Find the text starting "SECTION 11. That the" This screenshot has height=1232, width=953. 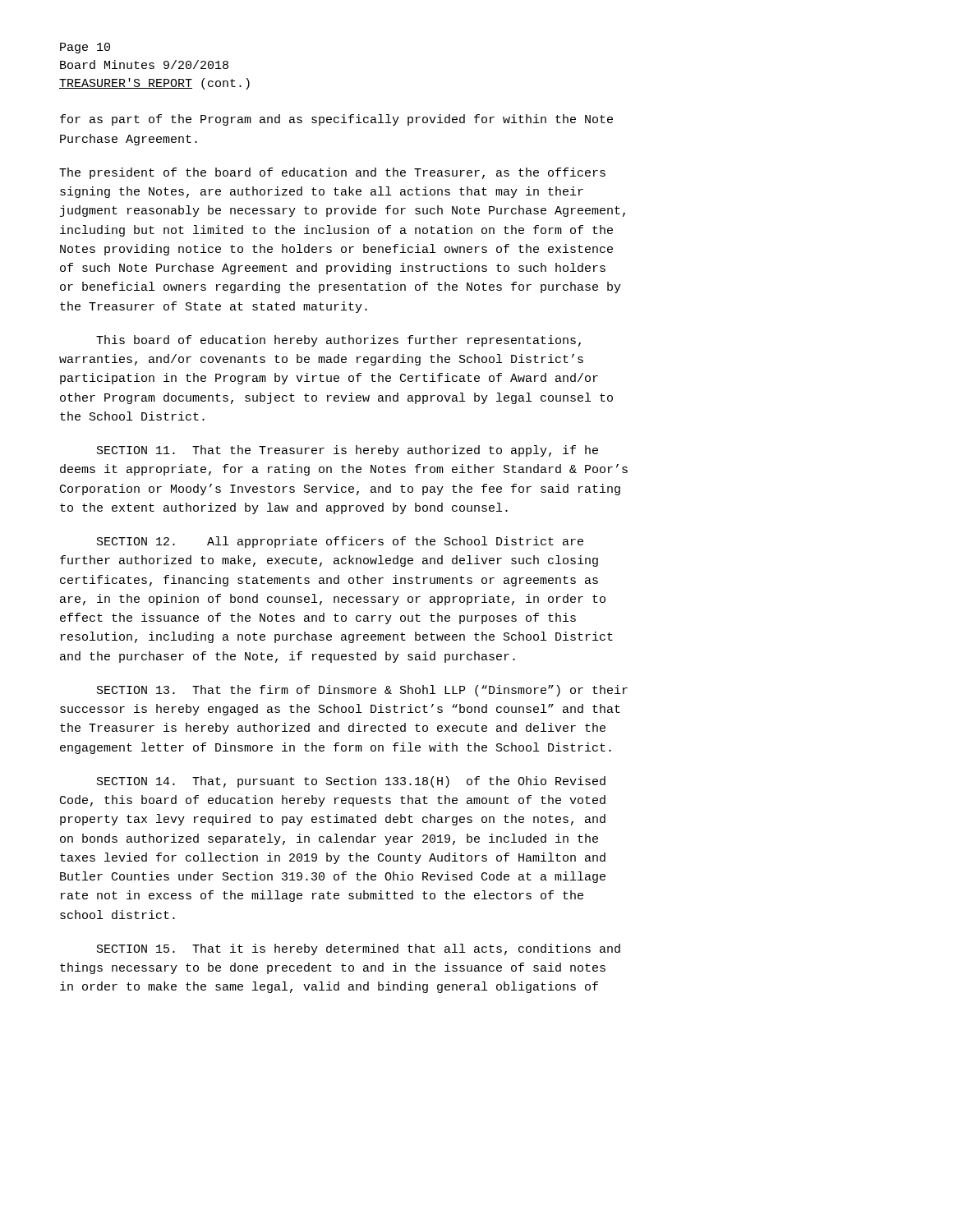pos(344,480)
